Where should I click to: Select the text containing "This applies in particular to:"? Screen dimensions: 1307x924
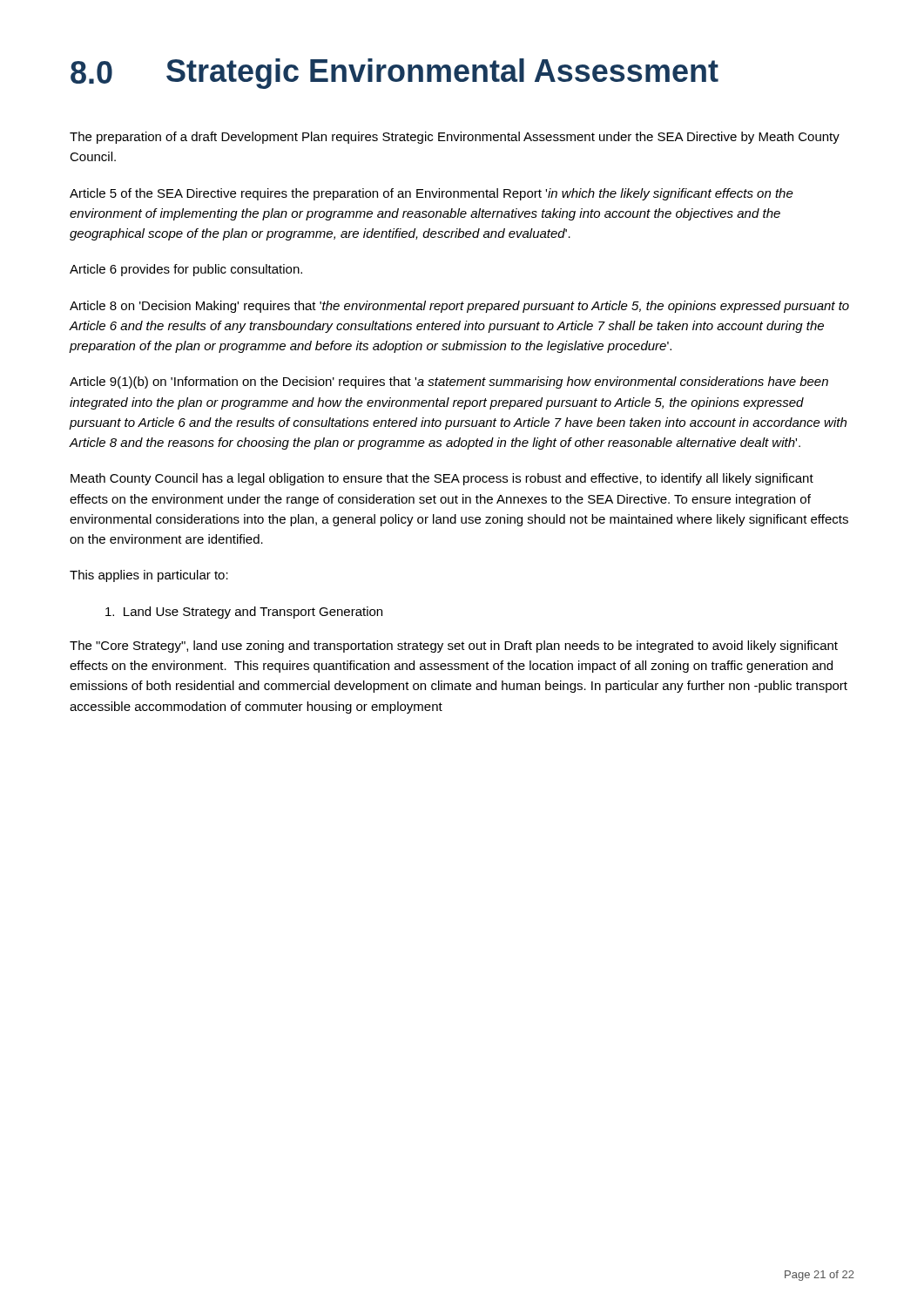(149, 575)
